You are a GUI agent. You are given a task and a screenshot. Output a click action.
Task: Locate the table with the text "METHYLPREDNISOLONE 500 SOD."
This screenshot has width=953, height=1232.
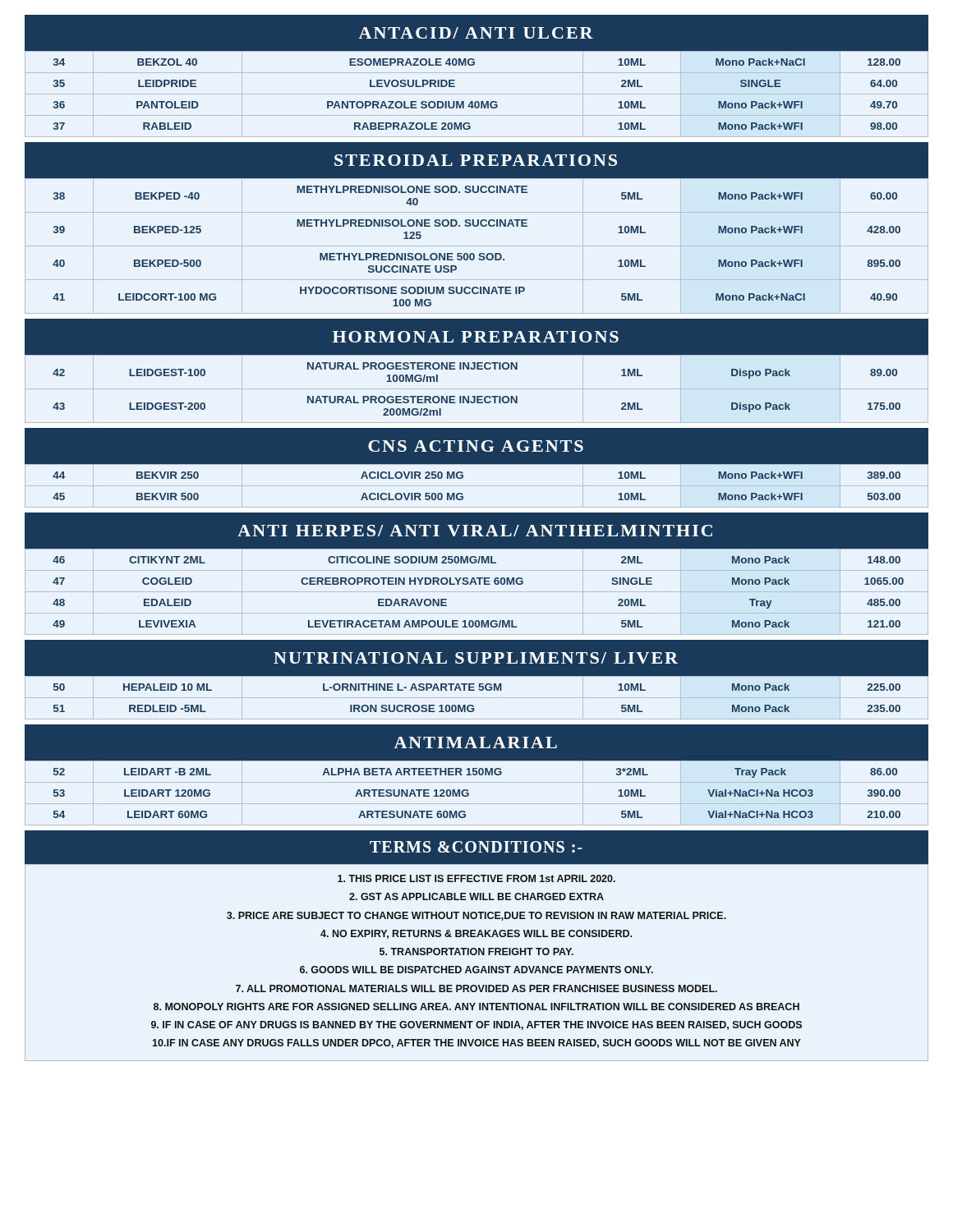(x=476, y=246)
